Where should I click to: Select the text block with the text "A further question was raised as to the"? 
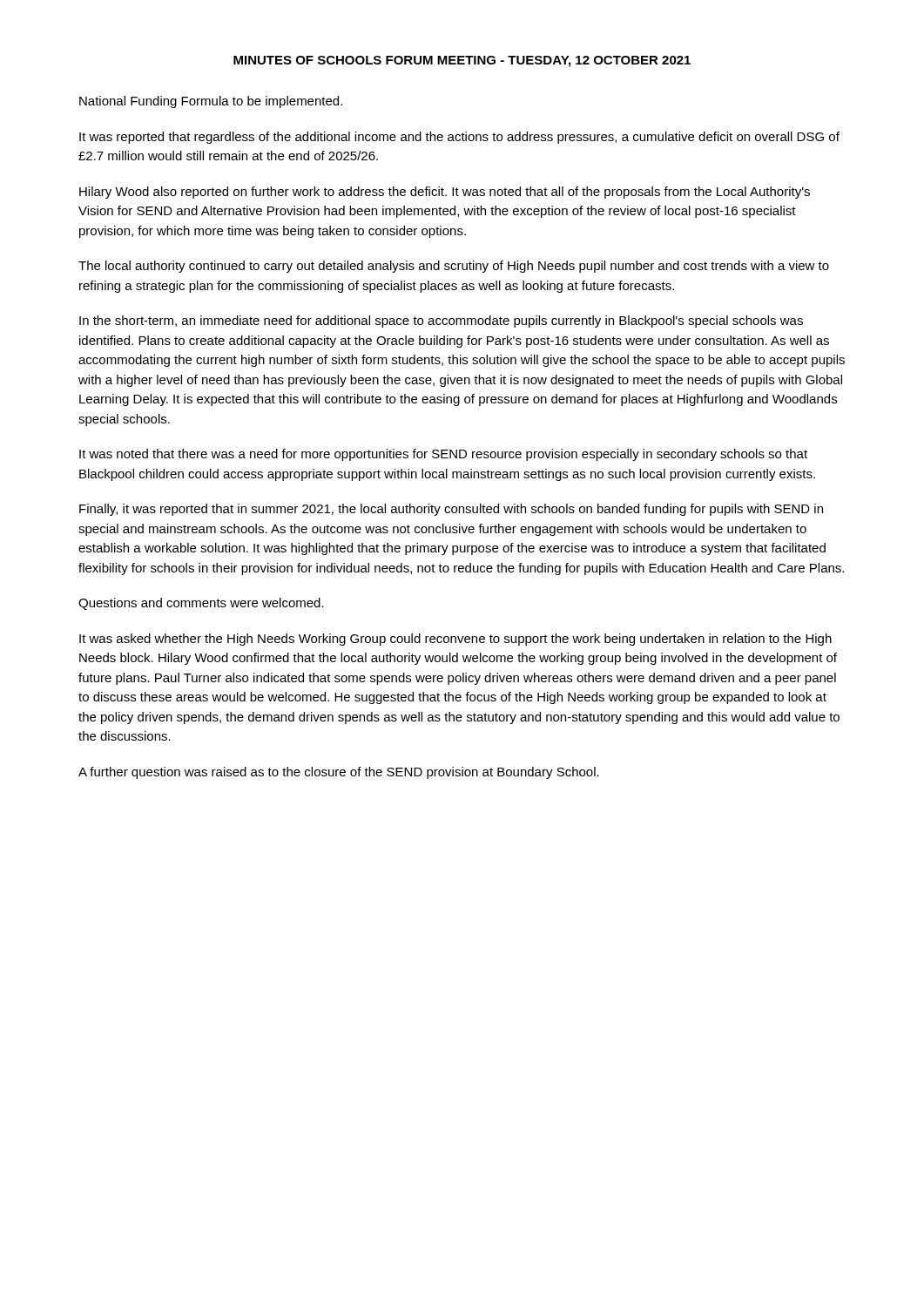[339, 771]
